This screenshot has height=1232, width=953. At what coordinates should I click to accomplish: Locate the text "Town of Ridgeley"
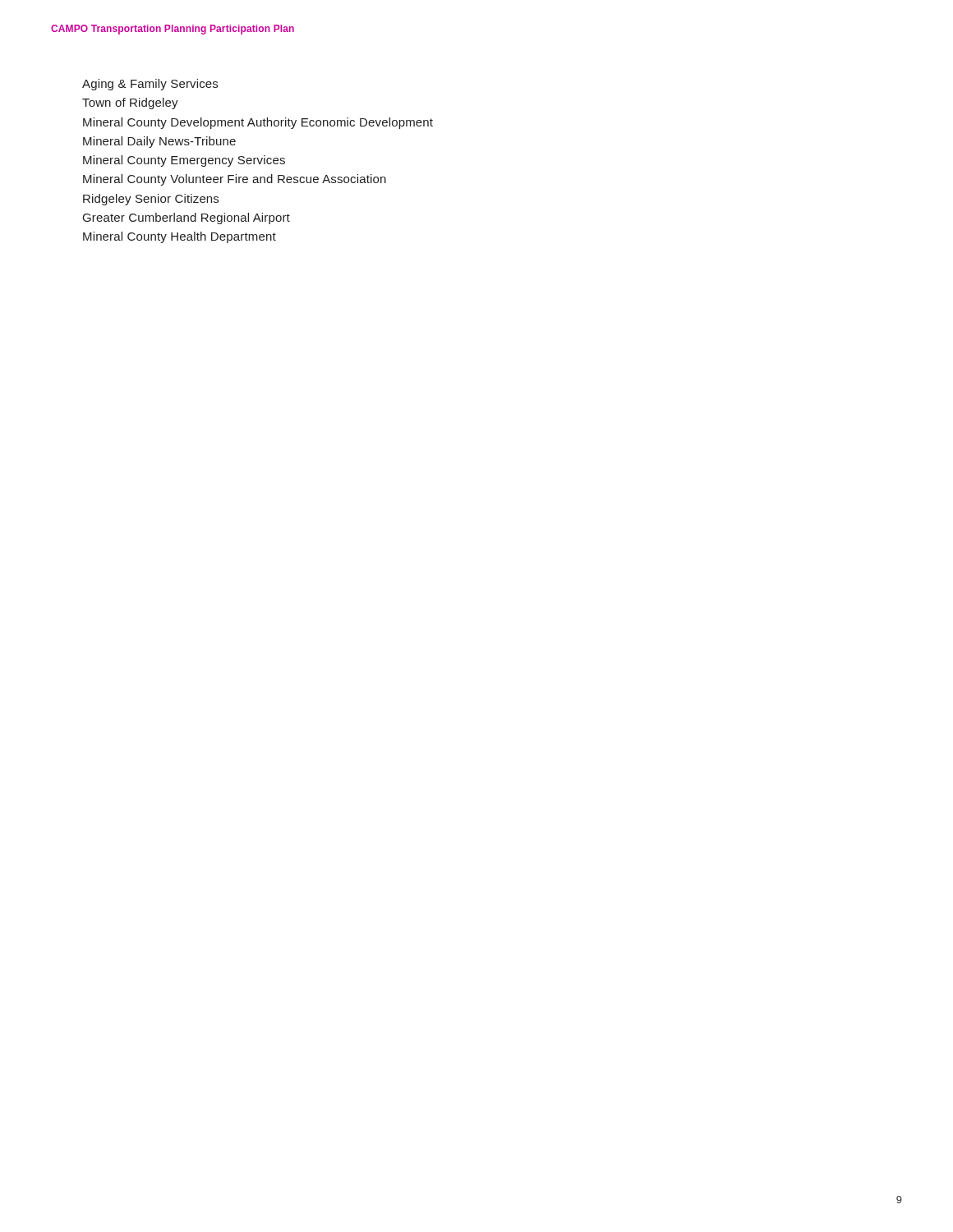point(130,102)
